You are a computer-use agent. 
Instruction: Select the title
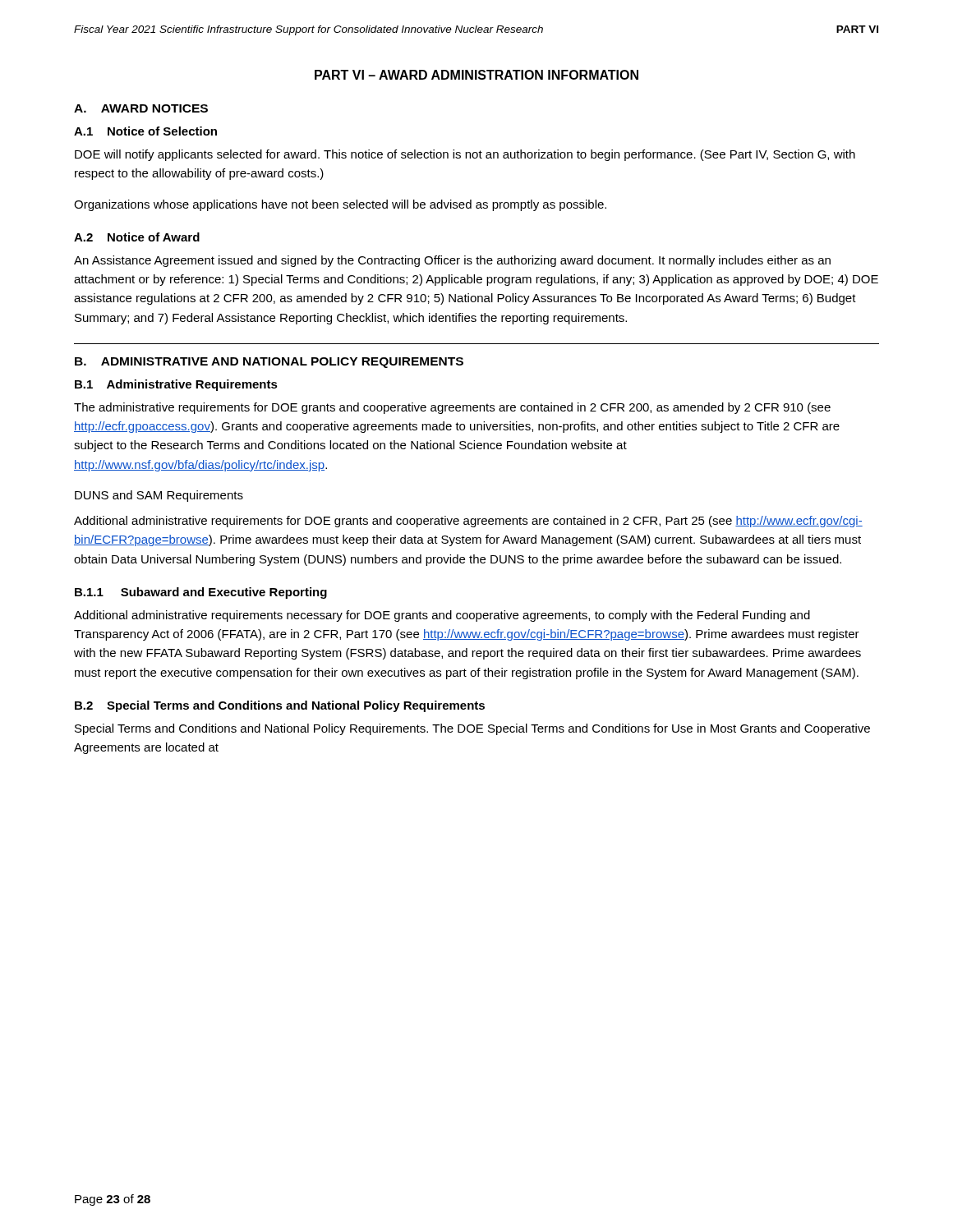(476, 75)
